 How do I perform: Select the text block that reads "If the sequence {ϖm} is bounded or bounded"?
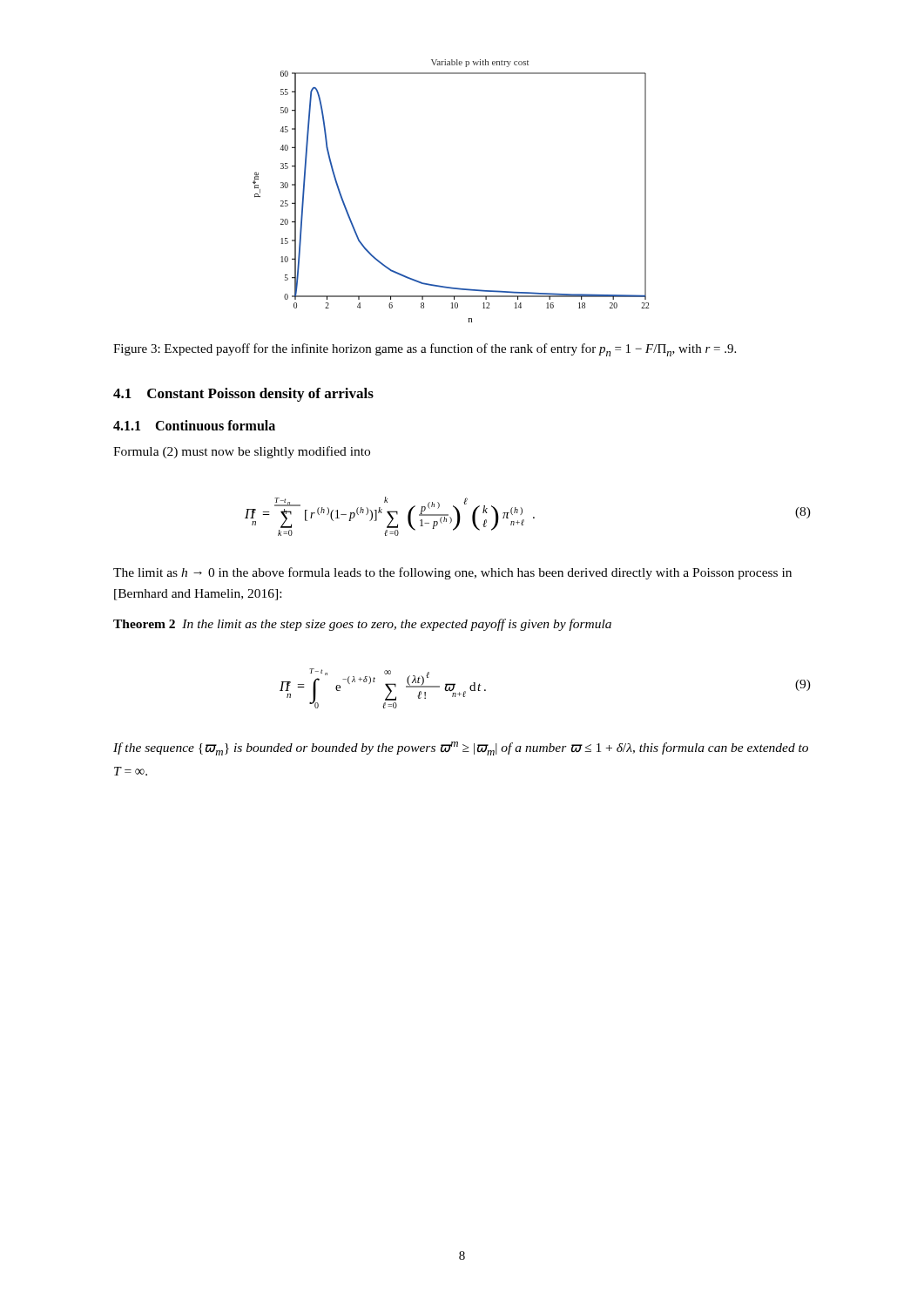click(x=461, y=757)
